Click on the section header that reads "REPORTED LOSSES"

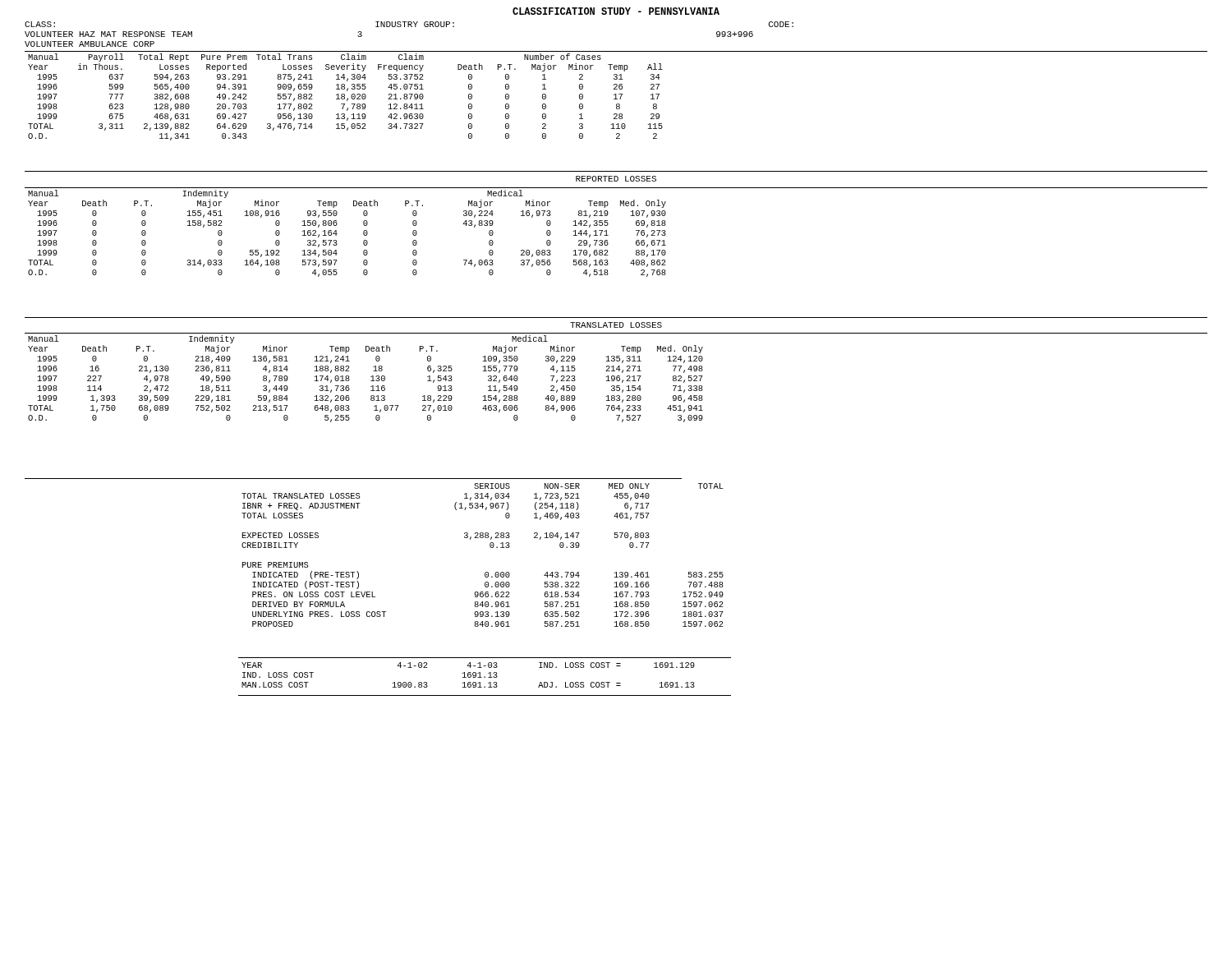click(x=616, y=179)
